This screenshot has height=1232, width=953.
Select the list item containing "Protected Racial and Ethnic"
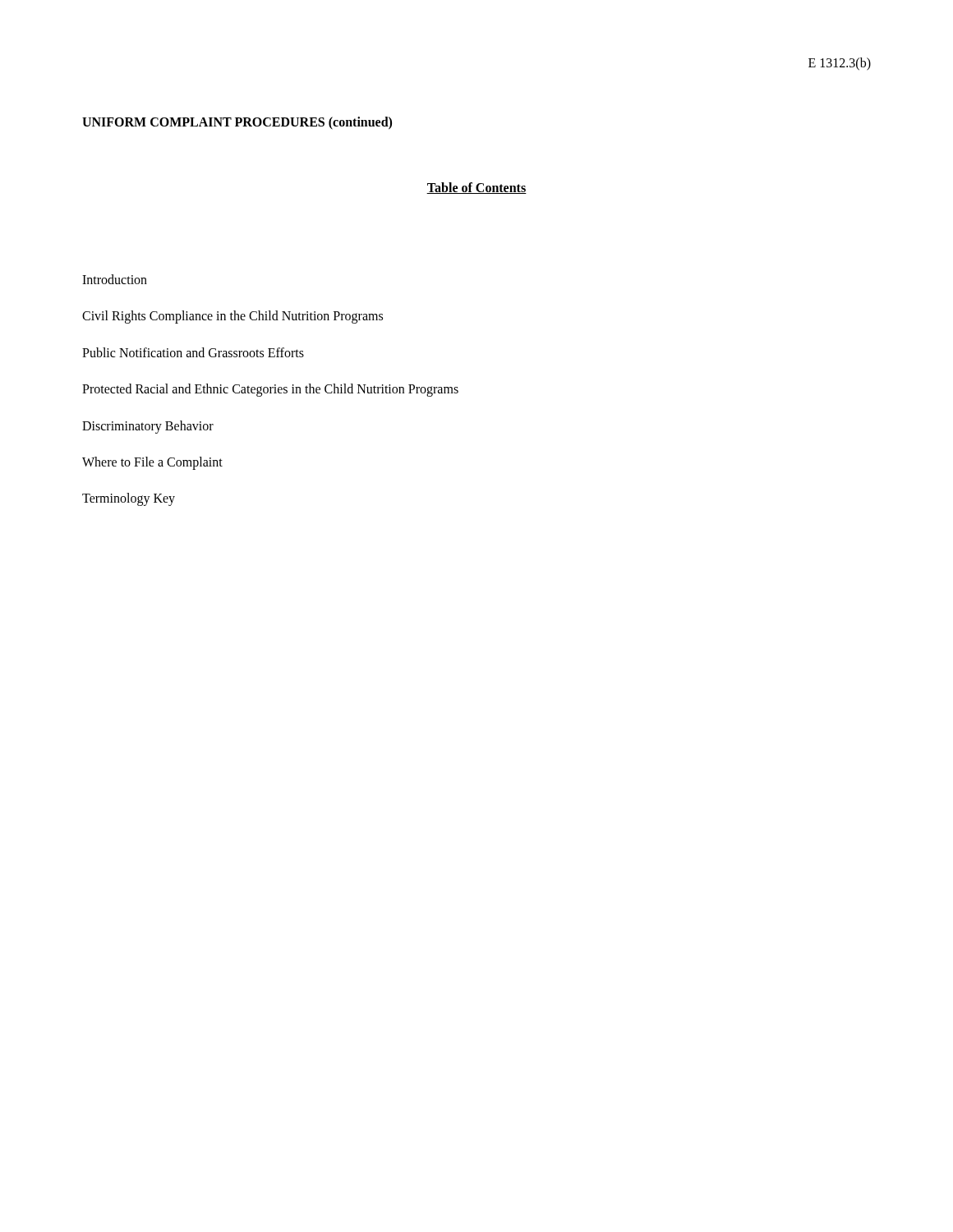click(x=270, y=389)
